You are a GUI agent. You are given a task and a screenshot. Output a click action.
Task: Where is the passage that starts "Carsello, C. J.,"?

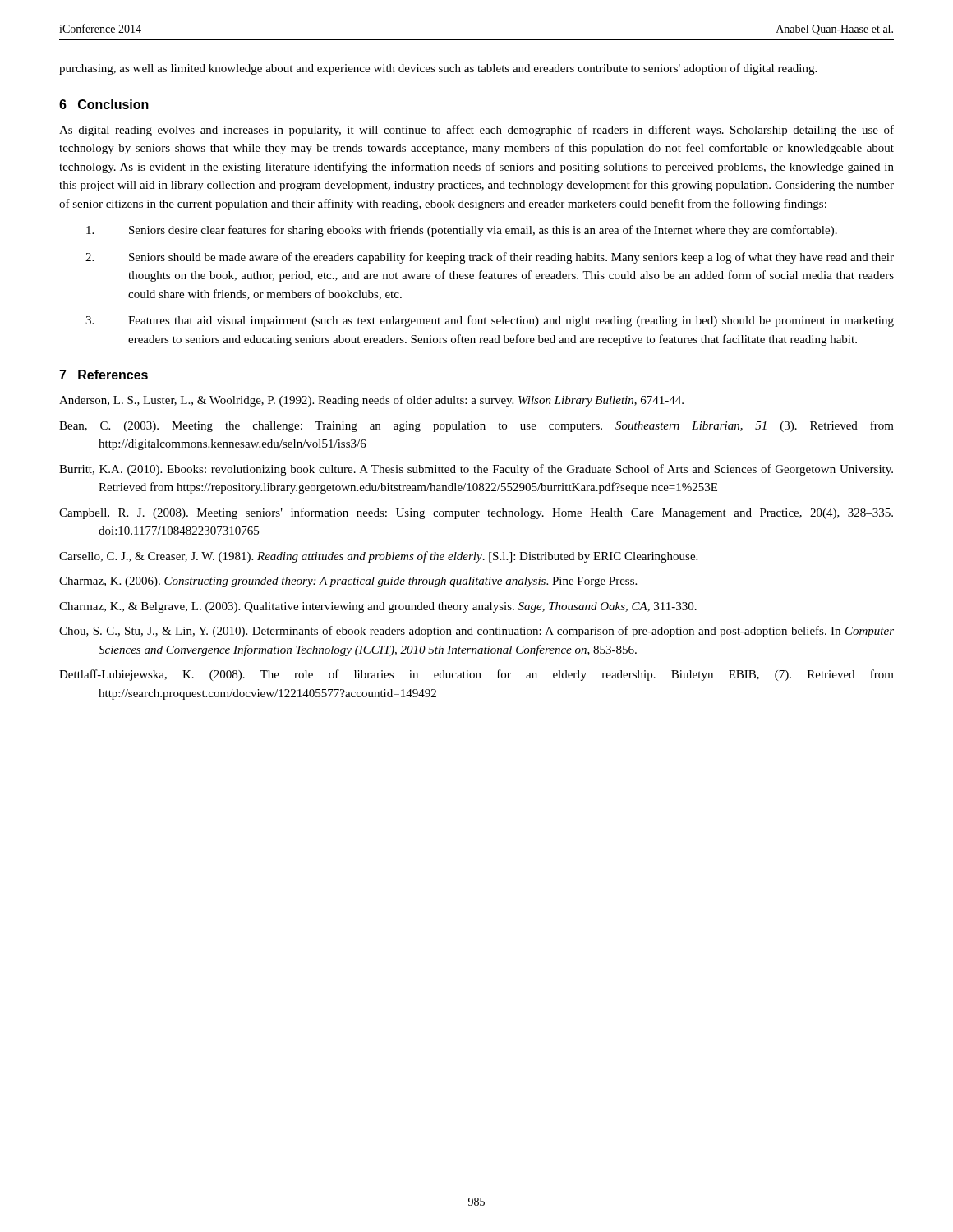click(x=379, y=556)
